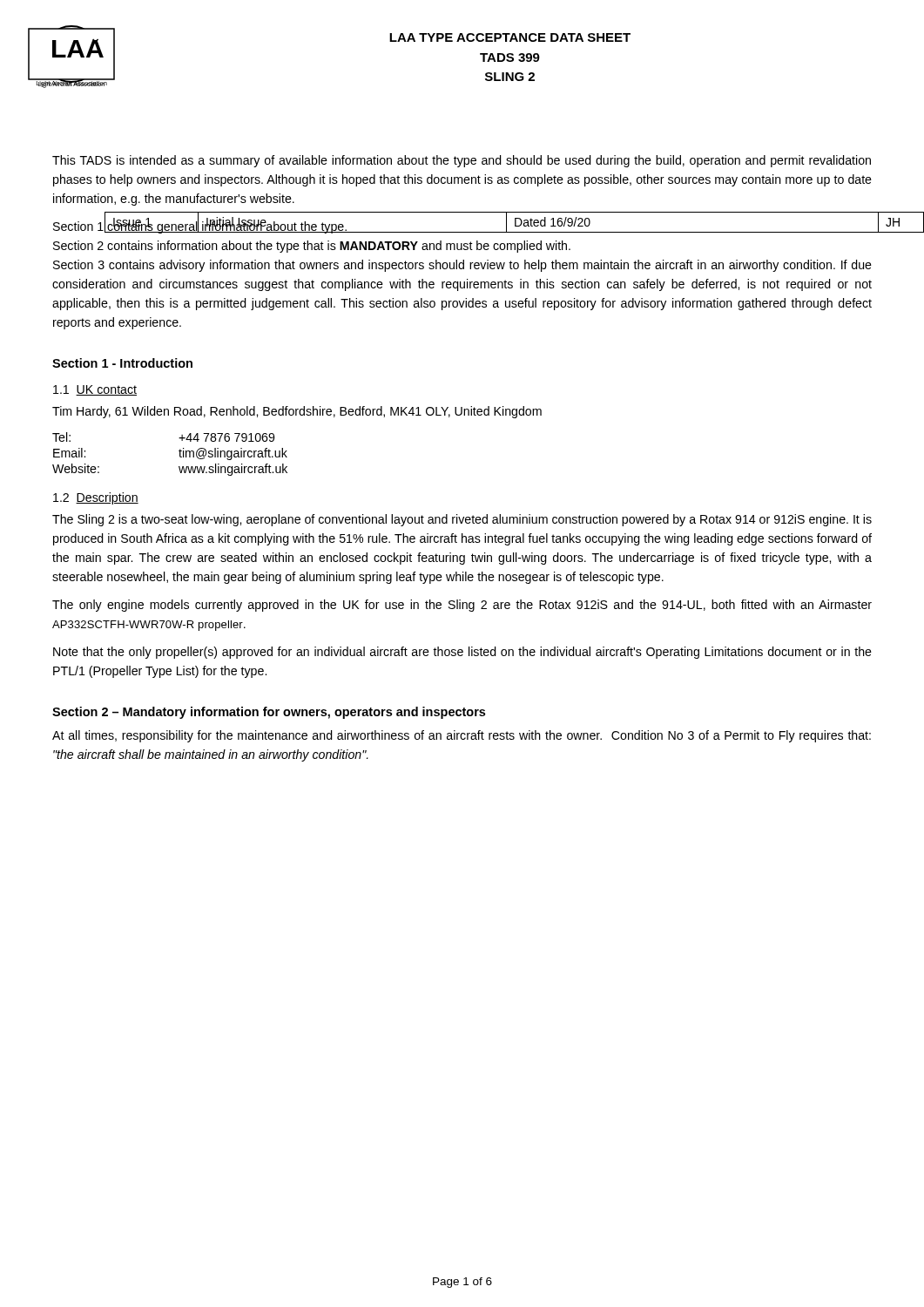The width and height of the screenshot is (924, 1307).
Task: Locate the block of text that opens with "Tel: +44 7876"
Action: [x=170, y=453]
